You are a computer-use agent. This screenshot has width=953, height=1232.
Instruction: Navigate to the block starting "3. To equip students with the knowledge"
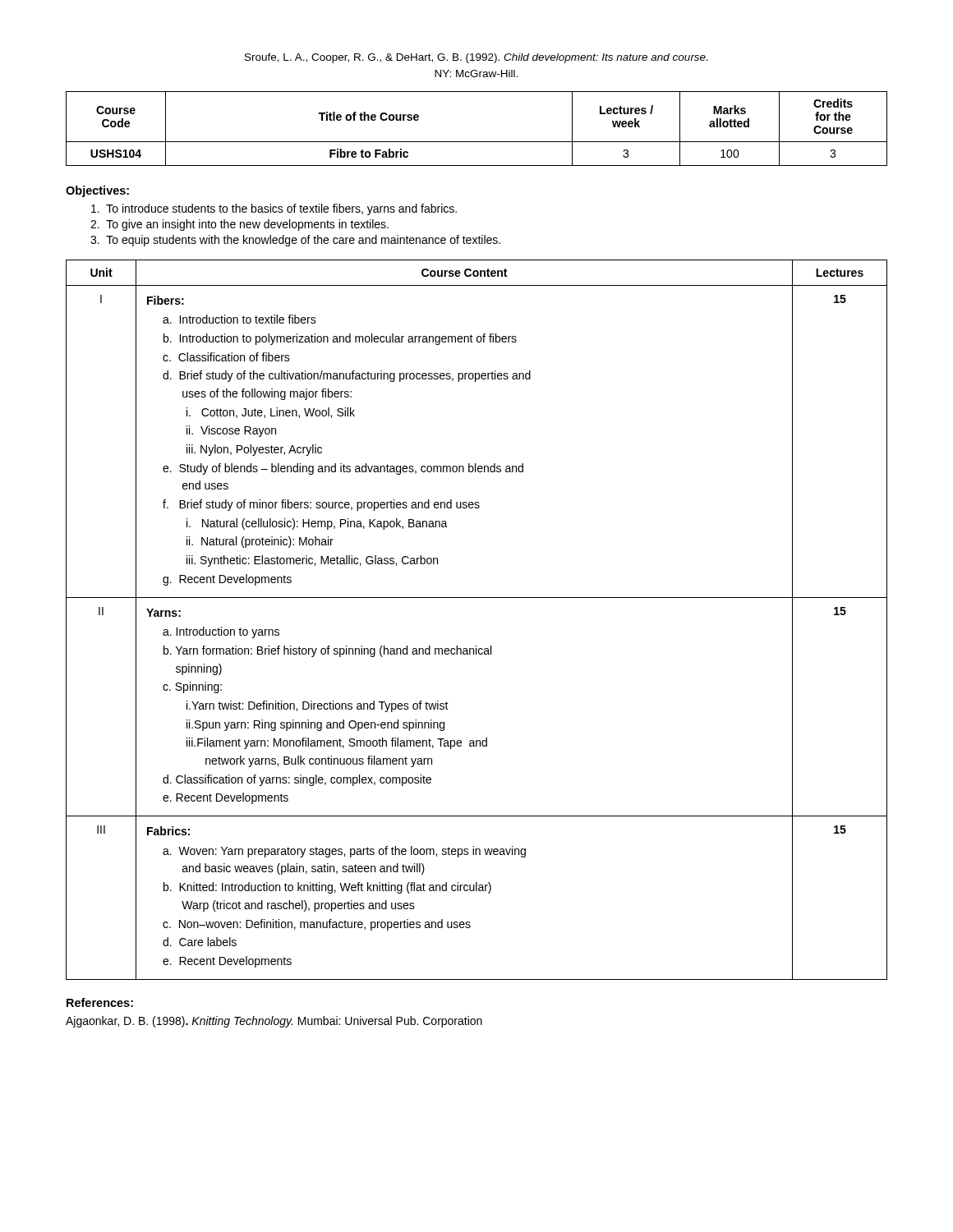[x=296, y=239]
